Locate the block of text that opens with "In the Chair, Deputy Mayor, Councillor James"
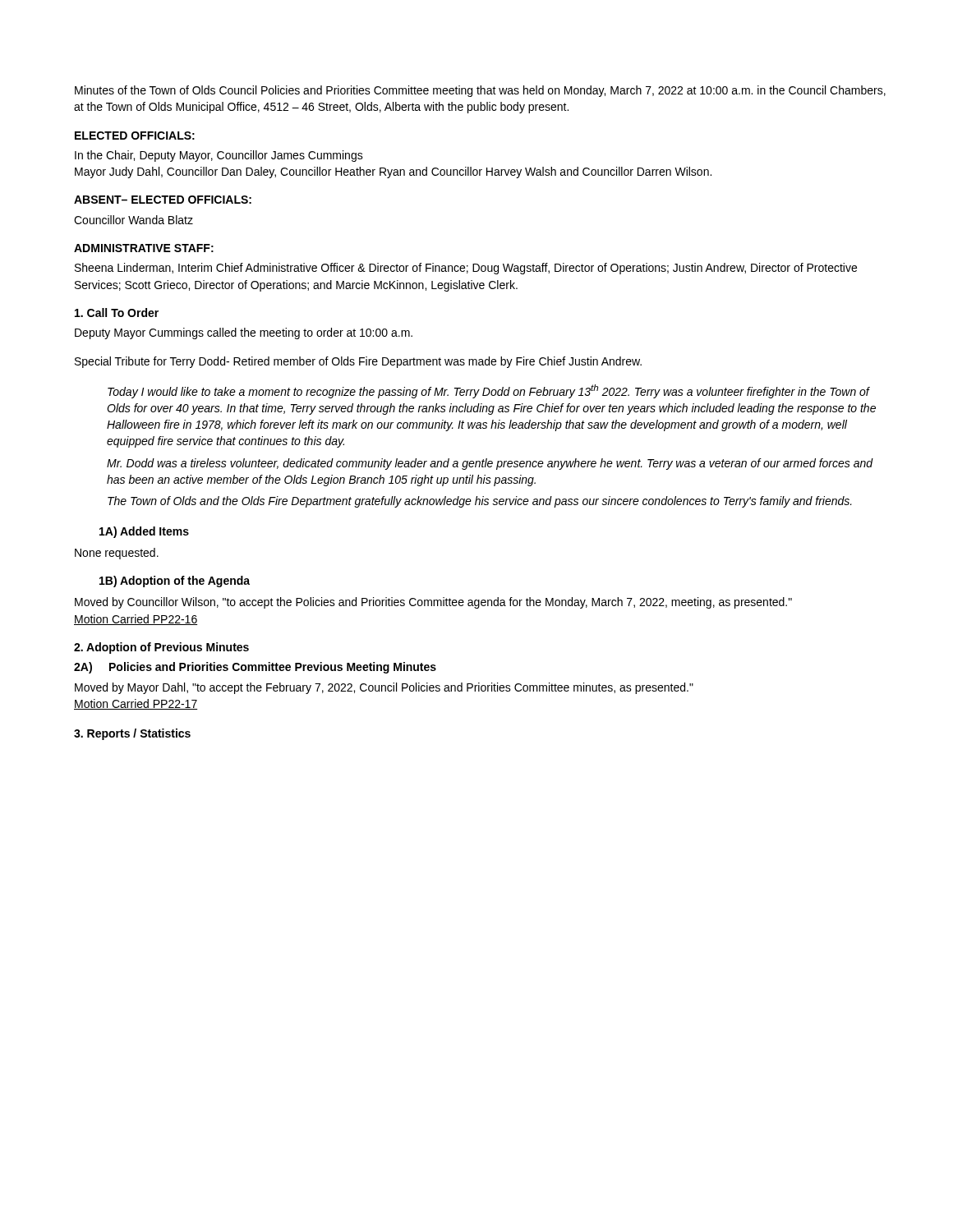 coord(393,163)
